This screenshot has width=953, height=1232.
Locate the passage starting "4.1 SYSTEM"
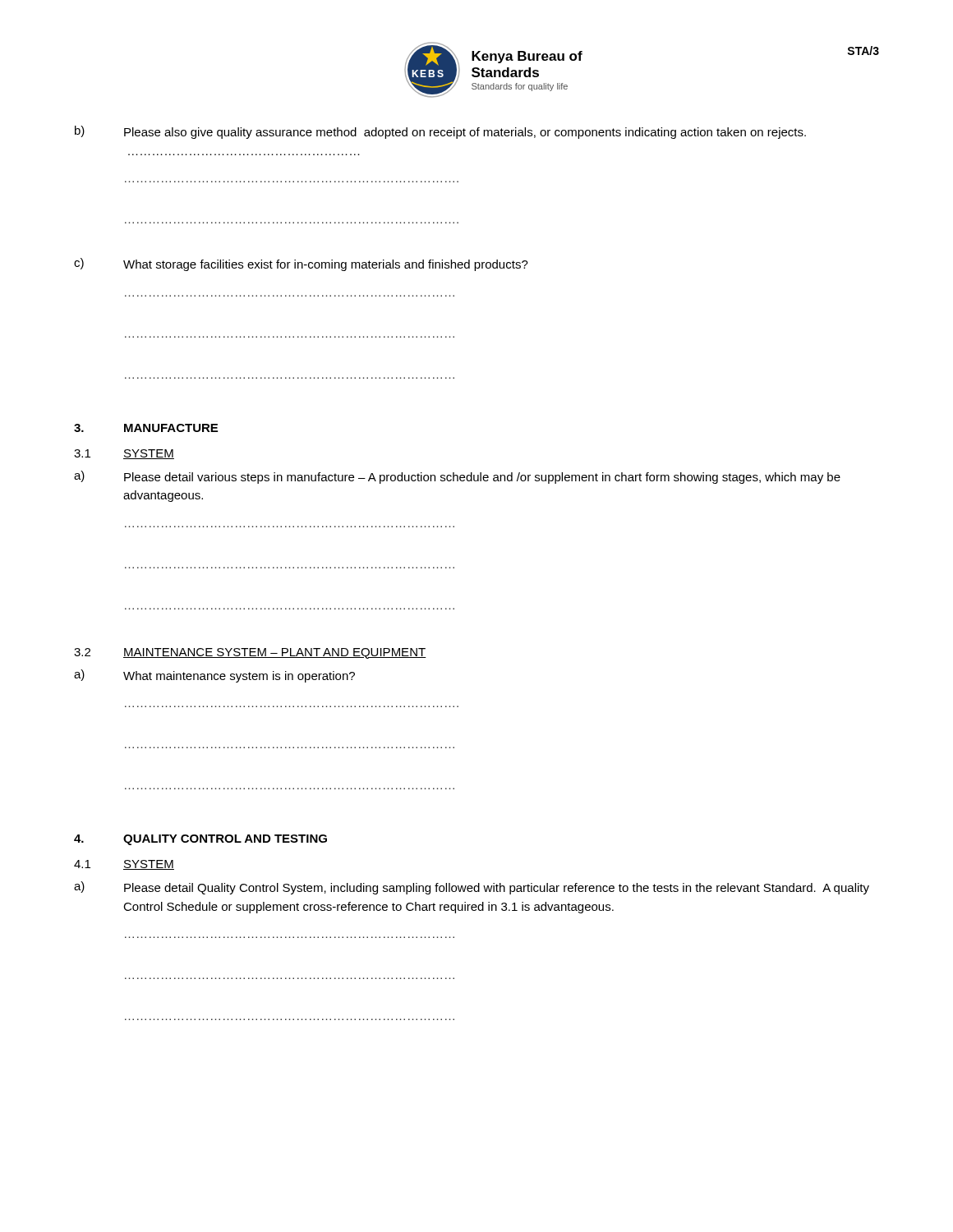124,864
